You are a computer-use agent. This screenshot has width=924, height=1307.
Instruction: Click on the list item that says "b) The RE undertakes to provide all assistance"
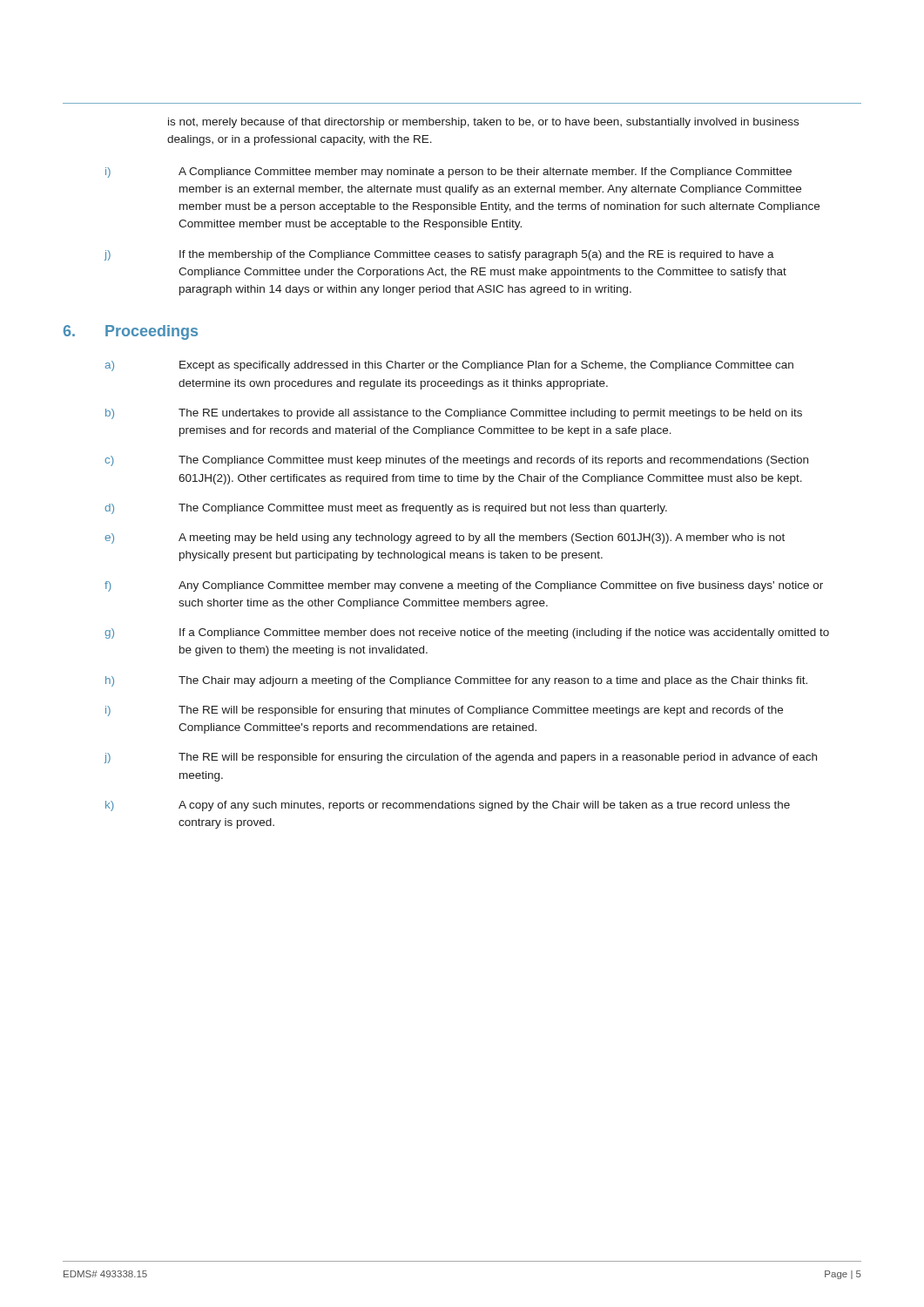point(449,422)
